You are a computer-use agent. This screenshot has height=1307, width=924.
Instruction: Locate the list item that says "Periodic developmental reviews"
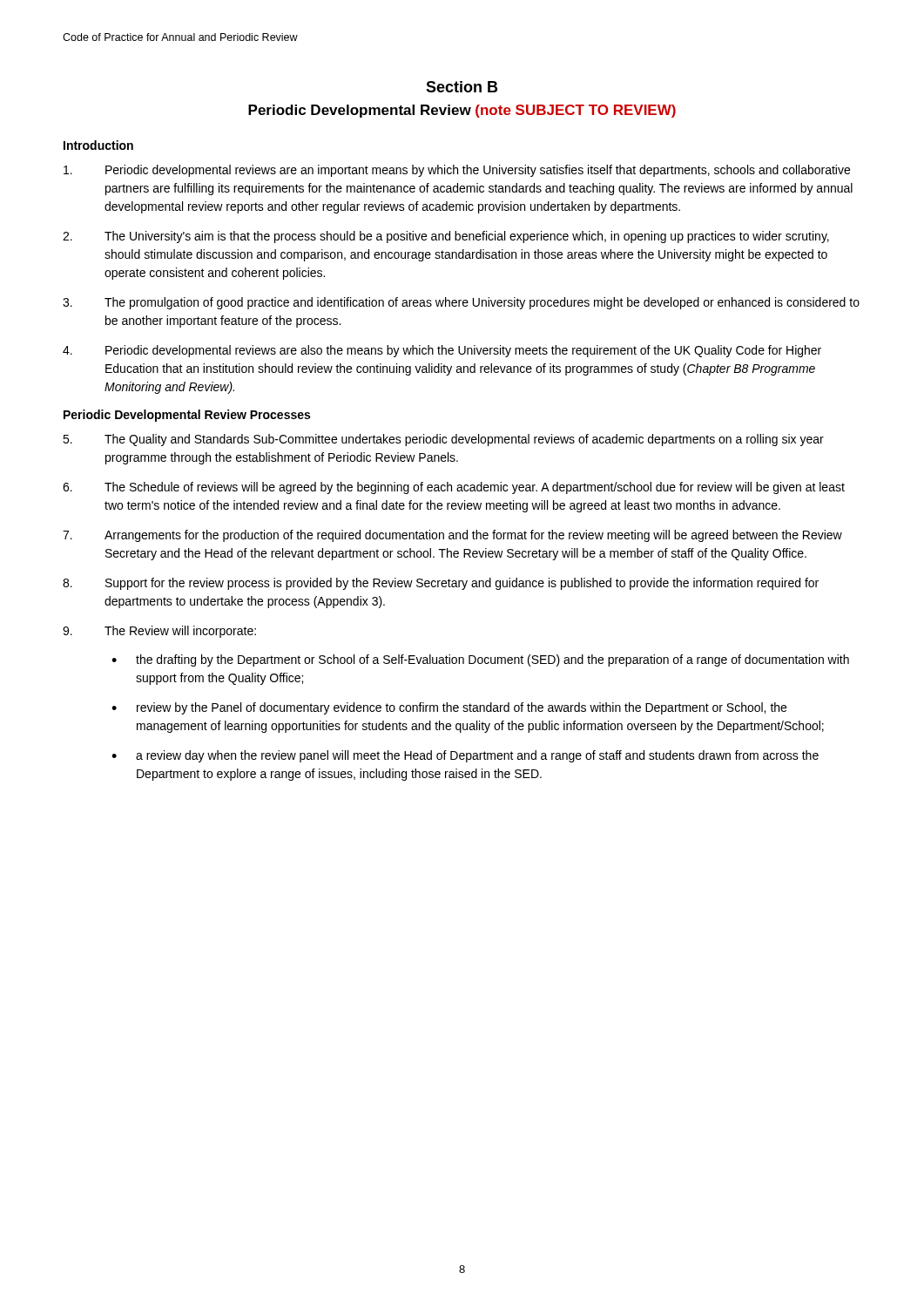[x=462, y=189]
